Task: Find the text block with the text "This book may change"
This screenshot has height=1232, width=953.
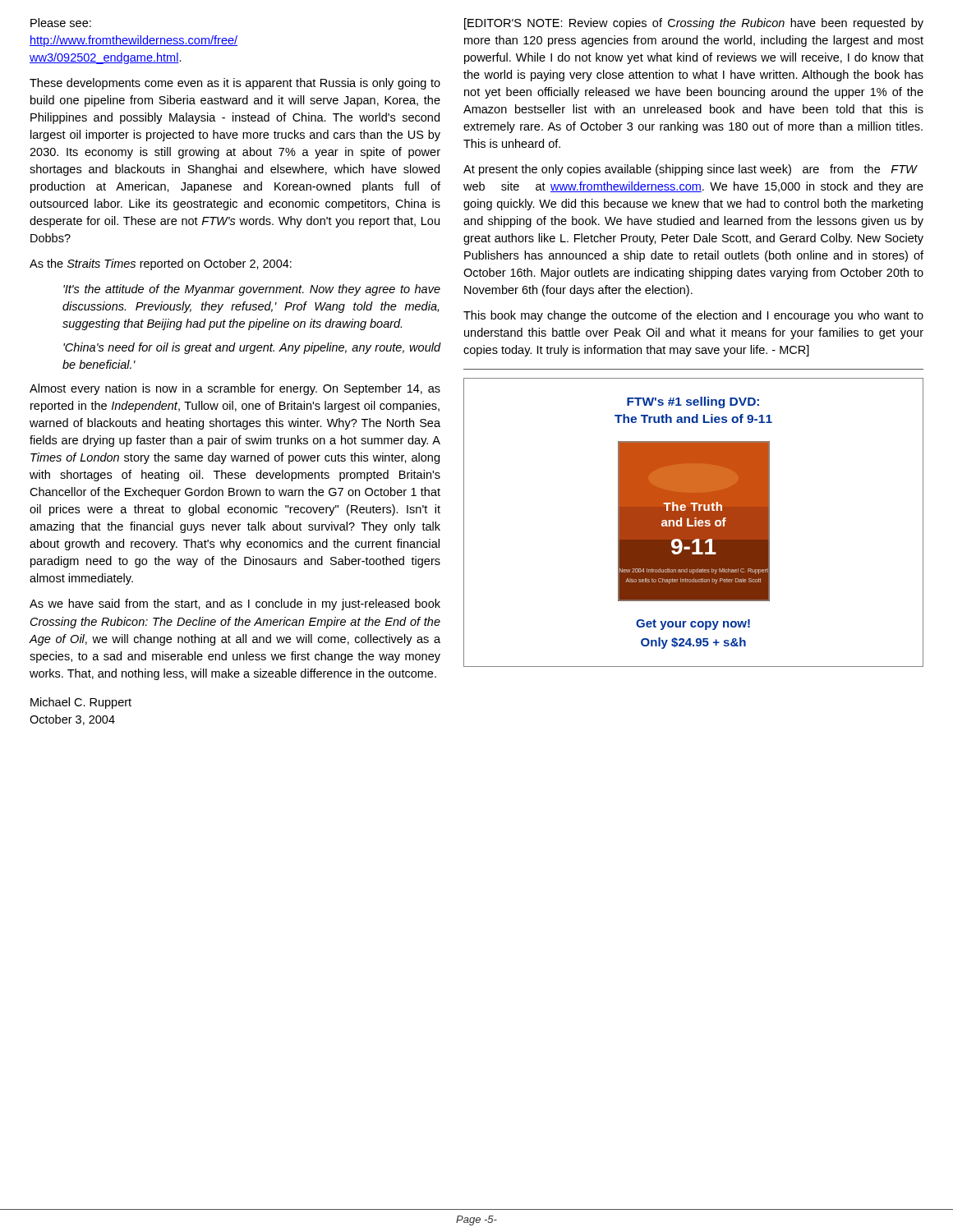Action: tap(693, 333)
